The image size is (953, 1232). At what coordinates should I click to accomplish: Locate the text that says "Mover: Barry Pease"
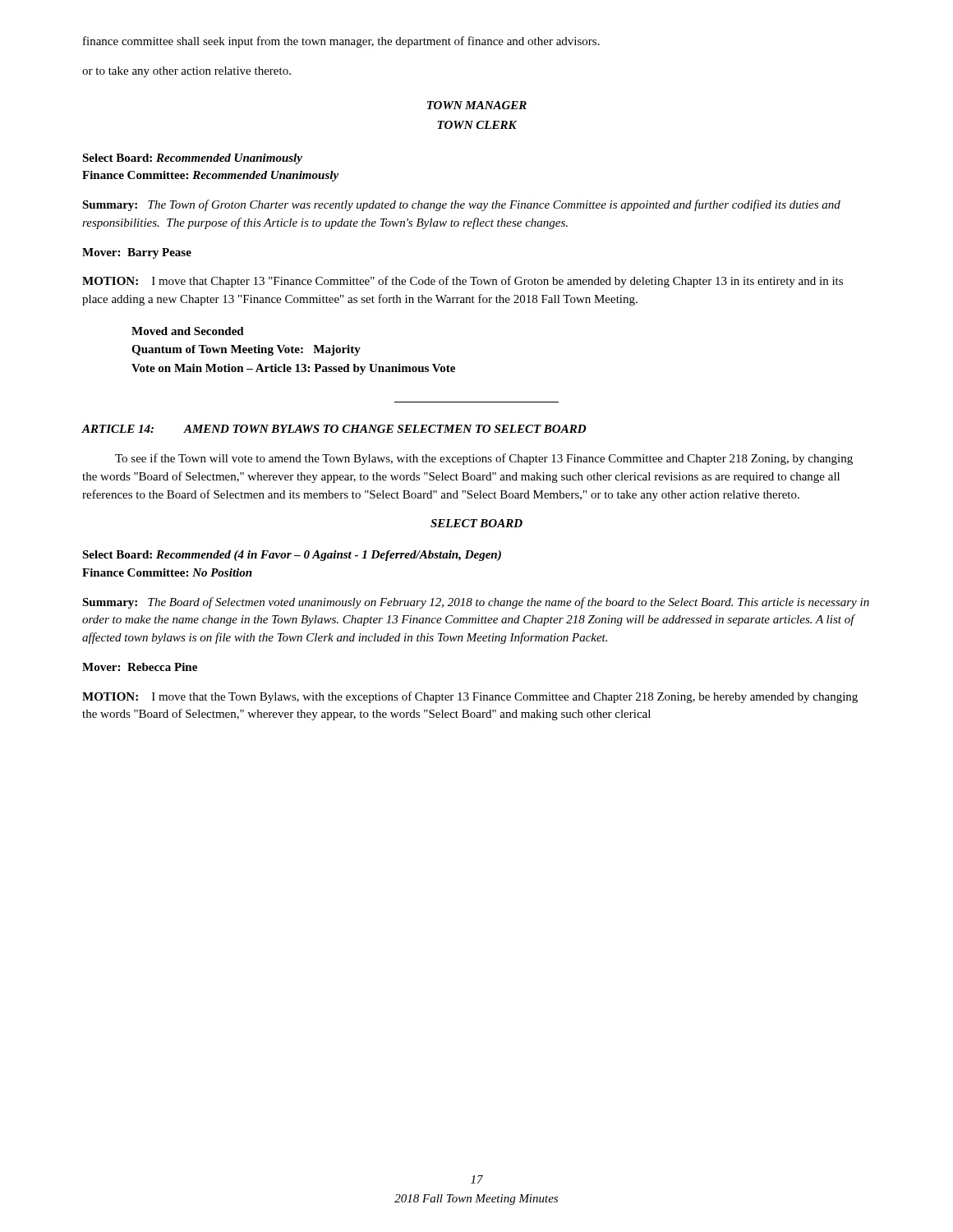pos(137,252)
